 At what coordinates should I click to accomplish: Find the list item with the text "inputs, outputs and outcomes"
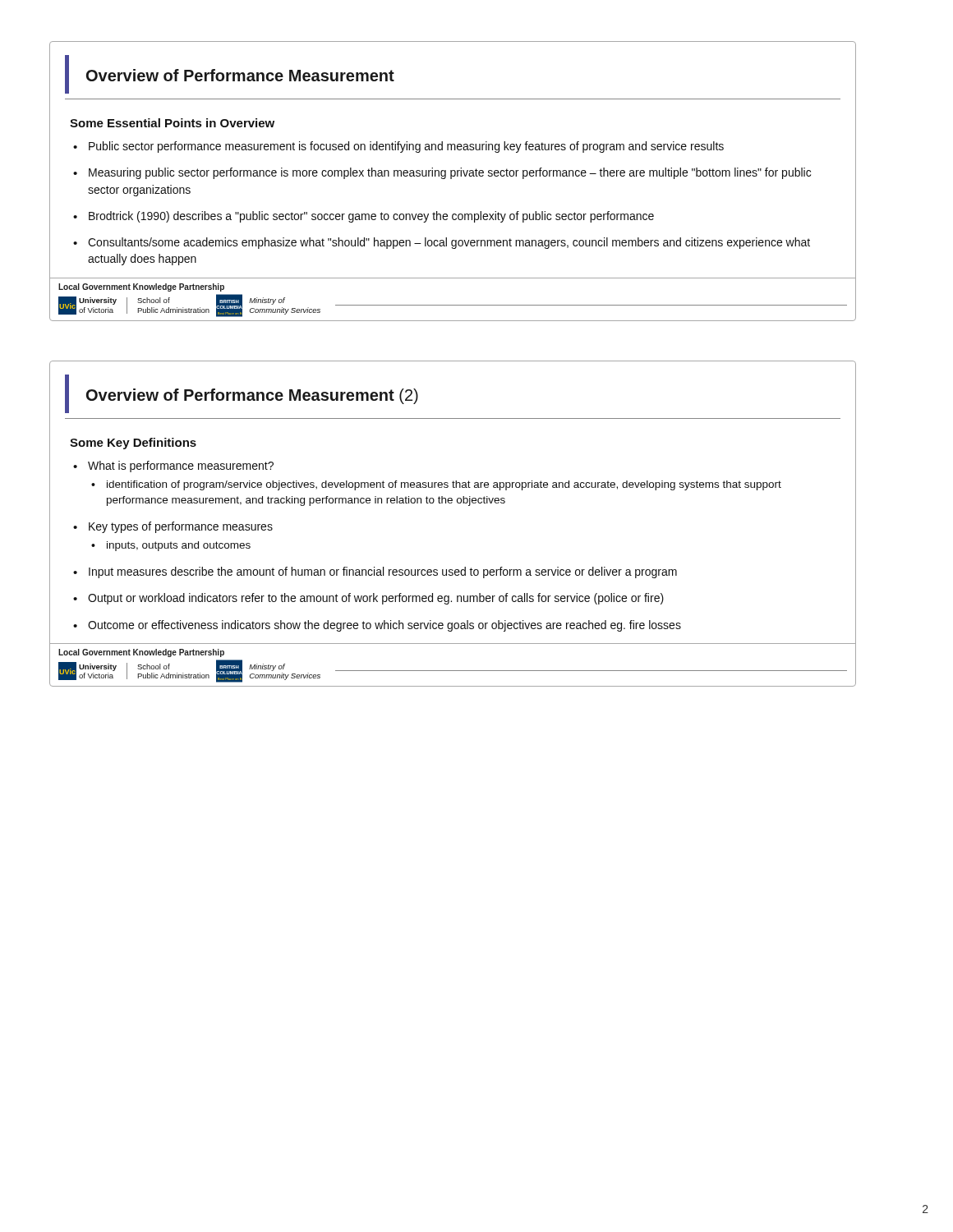point(178,545)
